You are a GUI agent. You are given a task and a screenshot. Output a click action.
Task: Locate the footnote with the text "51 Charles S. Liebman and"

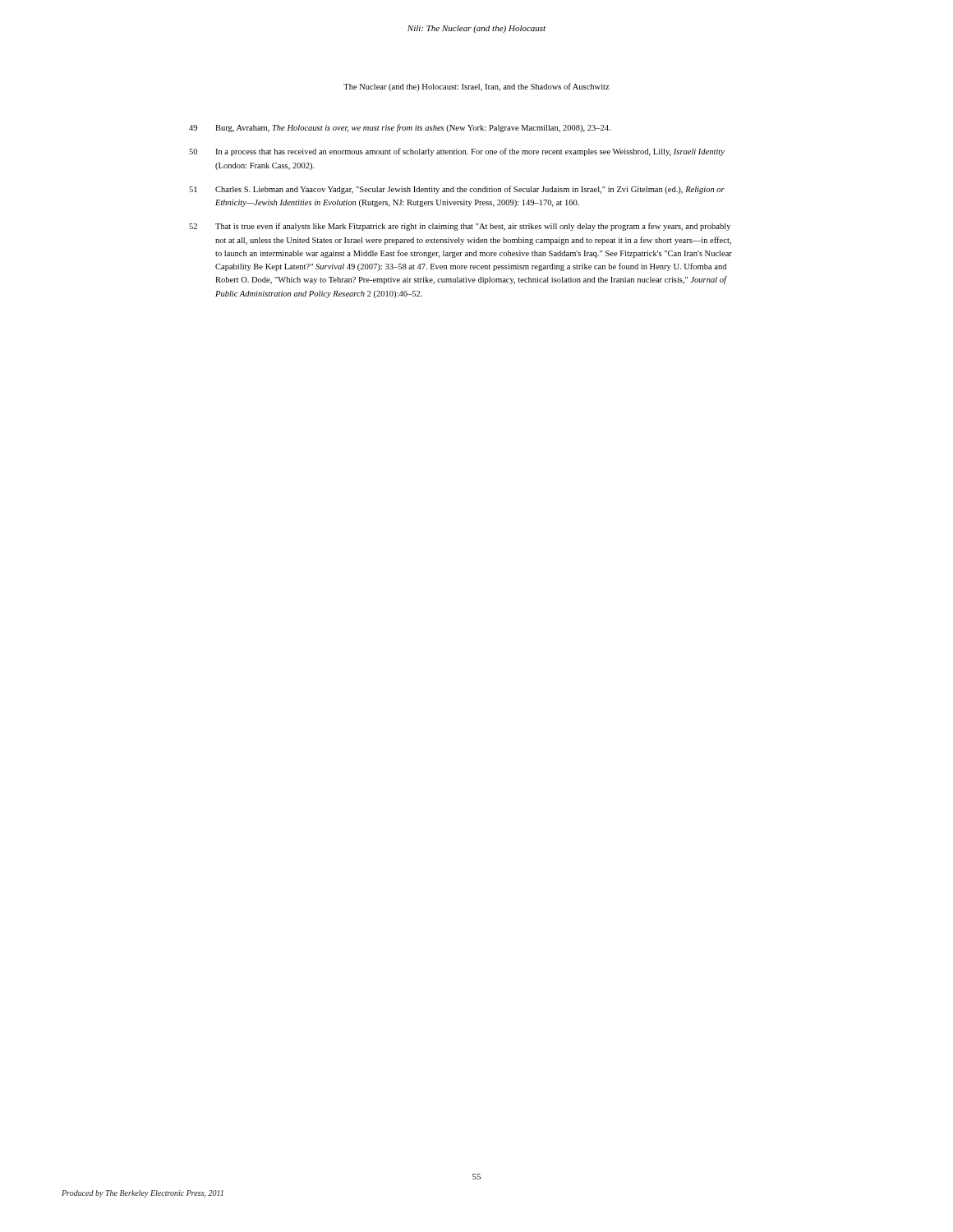click(x=464, y=196)
